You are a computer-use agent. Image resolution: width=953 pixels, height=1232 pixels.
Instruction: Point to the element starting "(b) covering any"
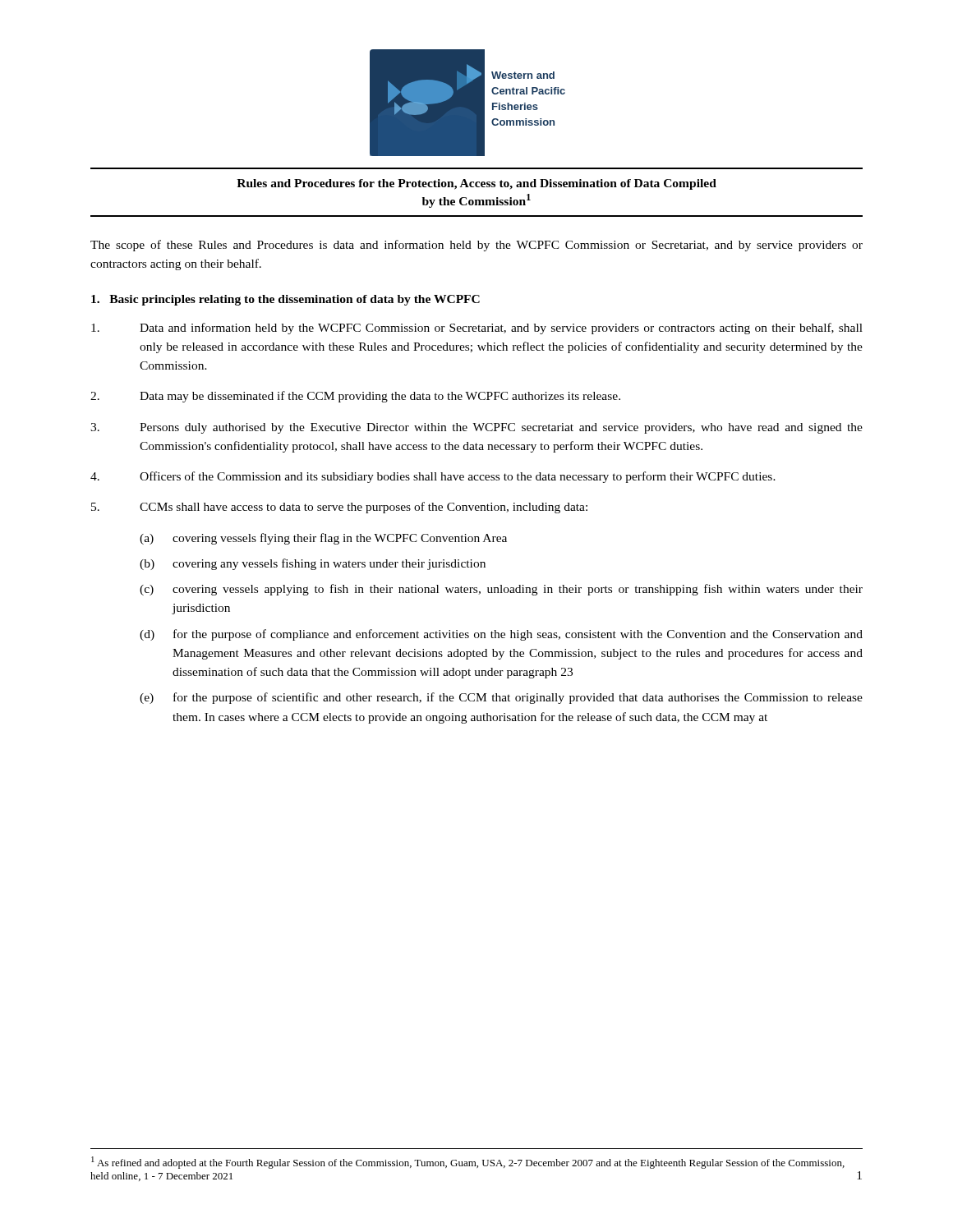313,564
